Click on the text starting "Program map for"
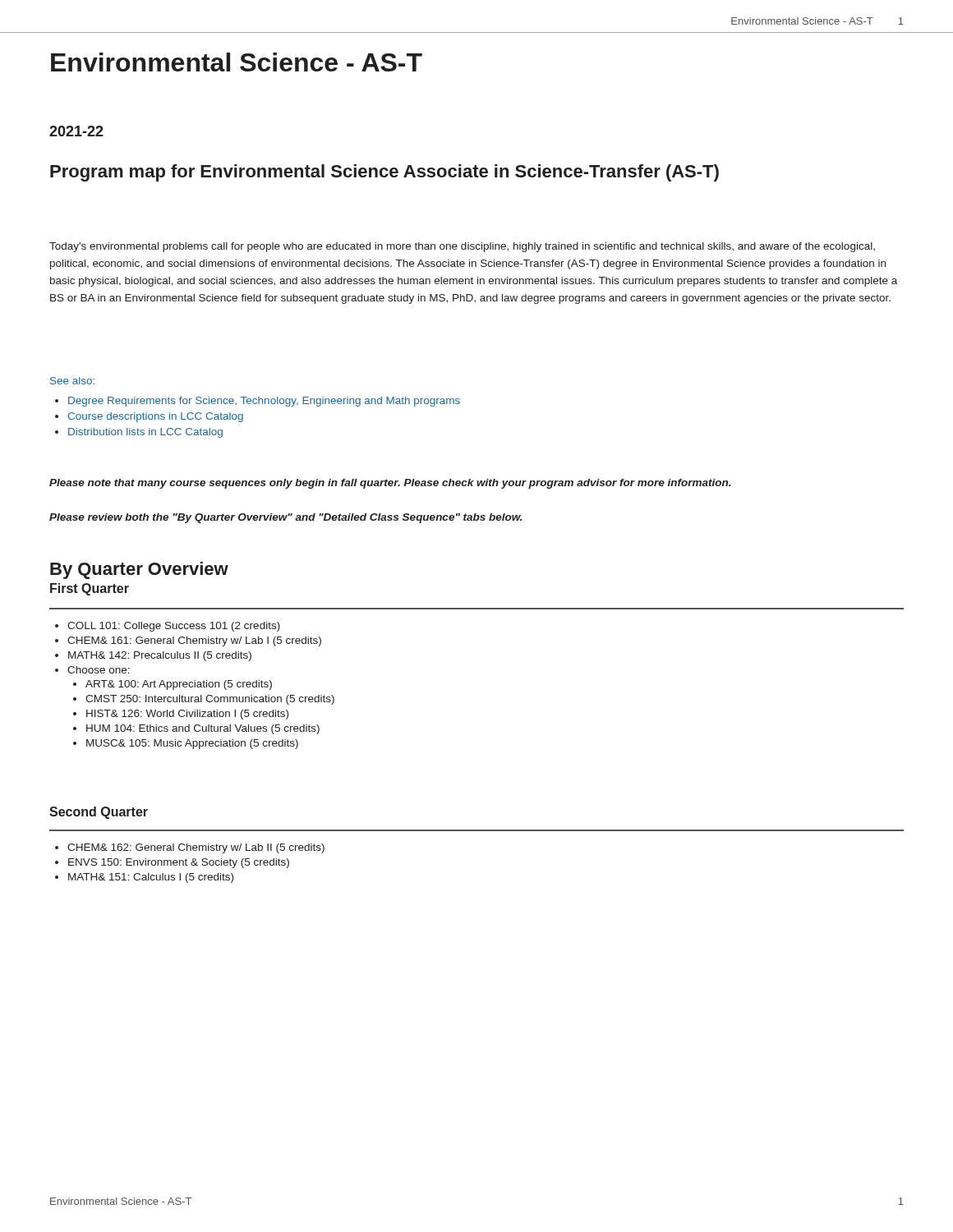Screen dimensions: 1232x953 [x=476, y=172]
